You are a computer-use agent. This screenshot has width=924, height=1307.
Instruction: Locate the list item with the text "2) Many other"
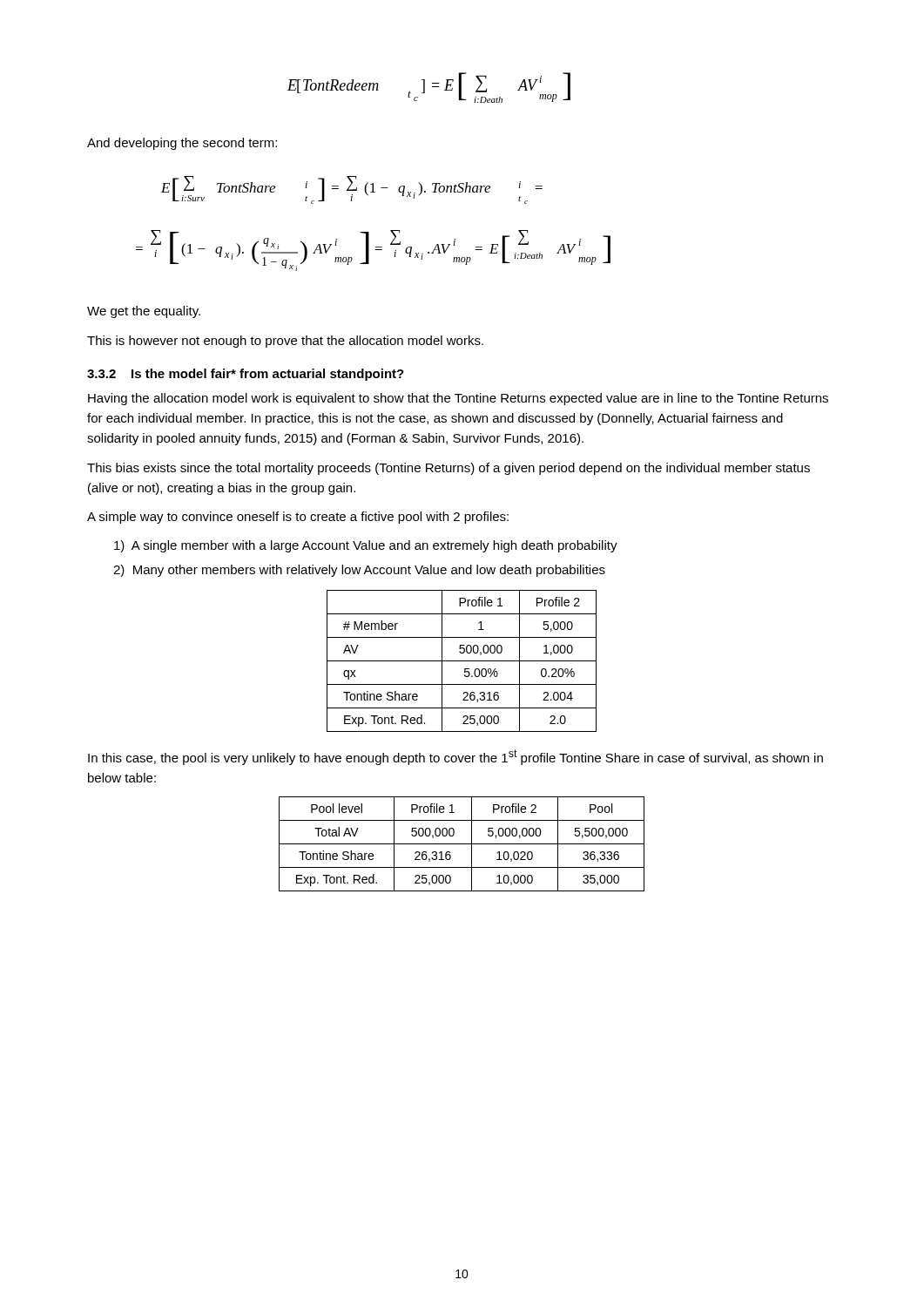(359, 569)
